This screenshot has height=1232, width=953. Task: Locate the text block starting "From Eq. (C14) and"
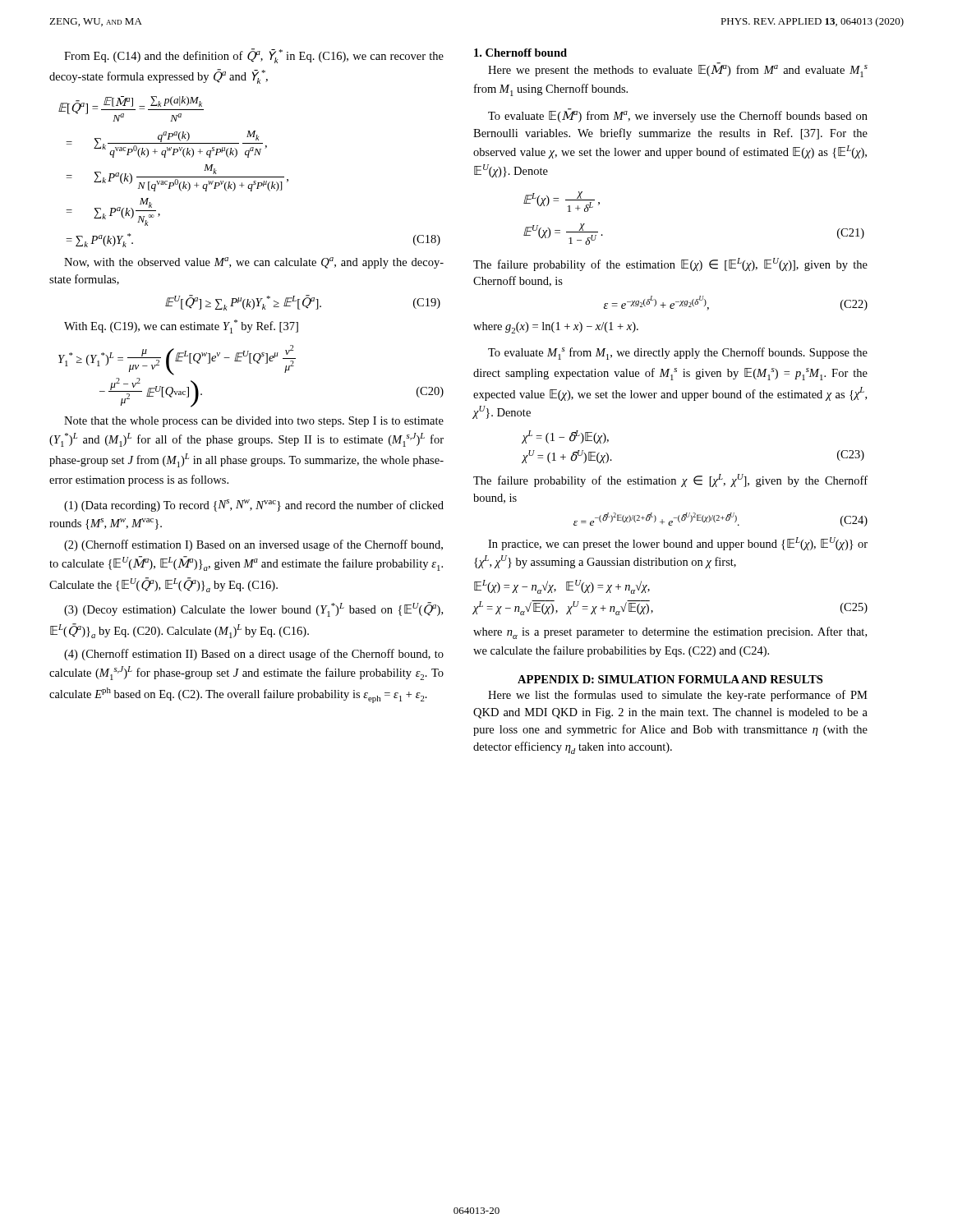coord(246,67)
